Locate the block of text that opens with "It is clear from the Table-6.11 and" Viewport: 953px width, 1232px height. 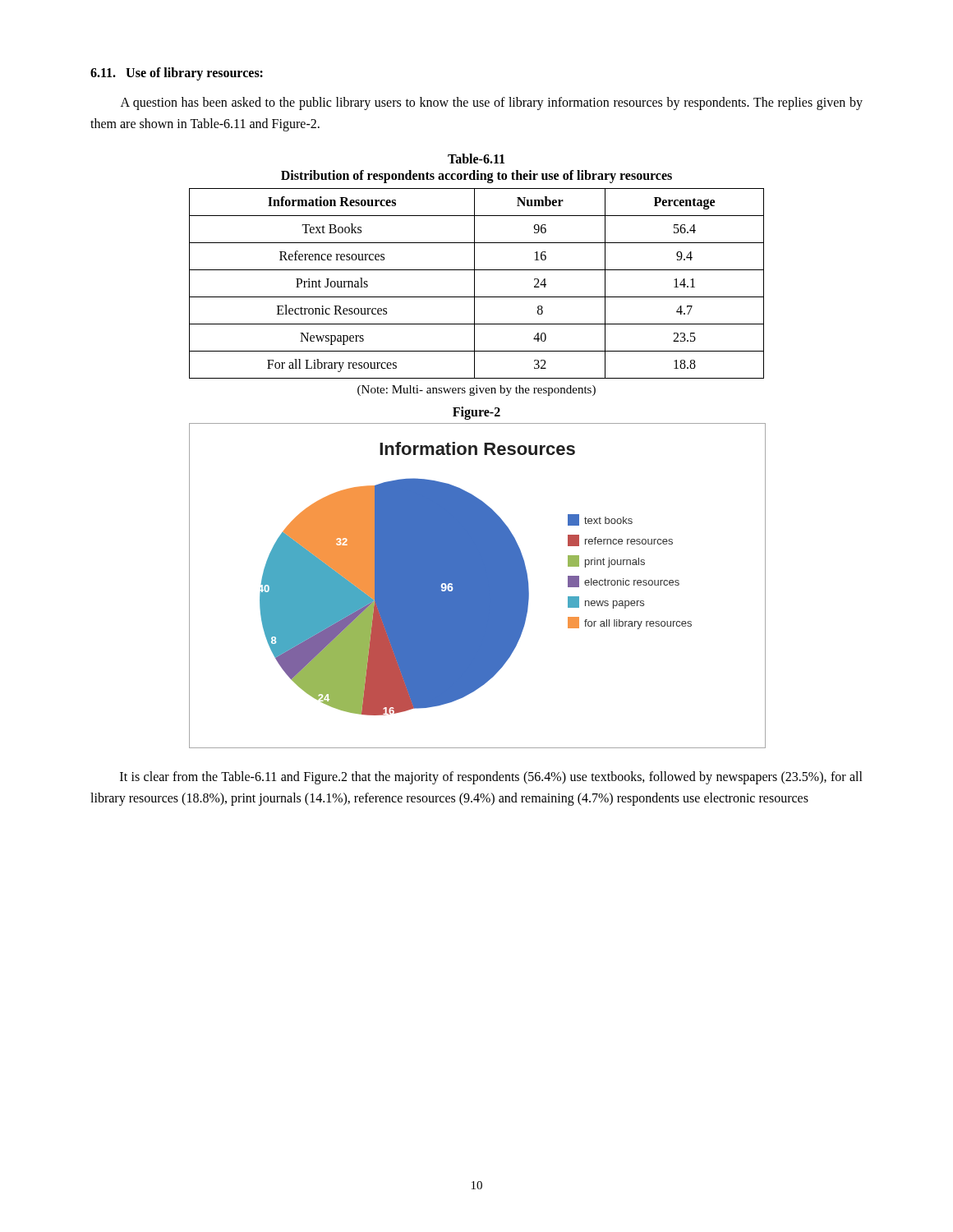click(x=476, y=787)
